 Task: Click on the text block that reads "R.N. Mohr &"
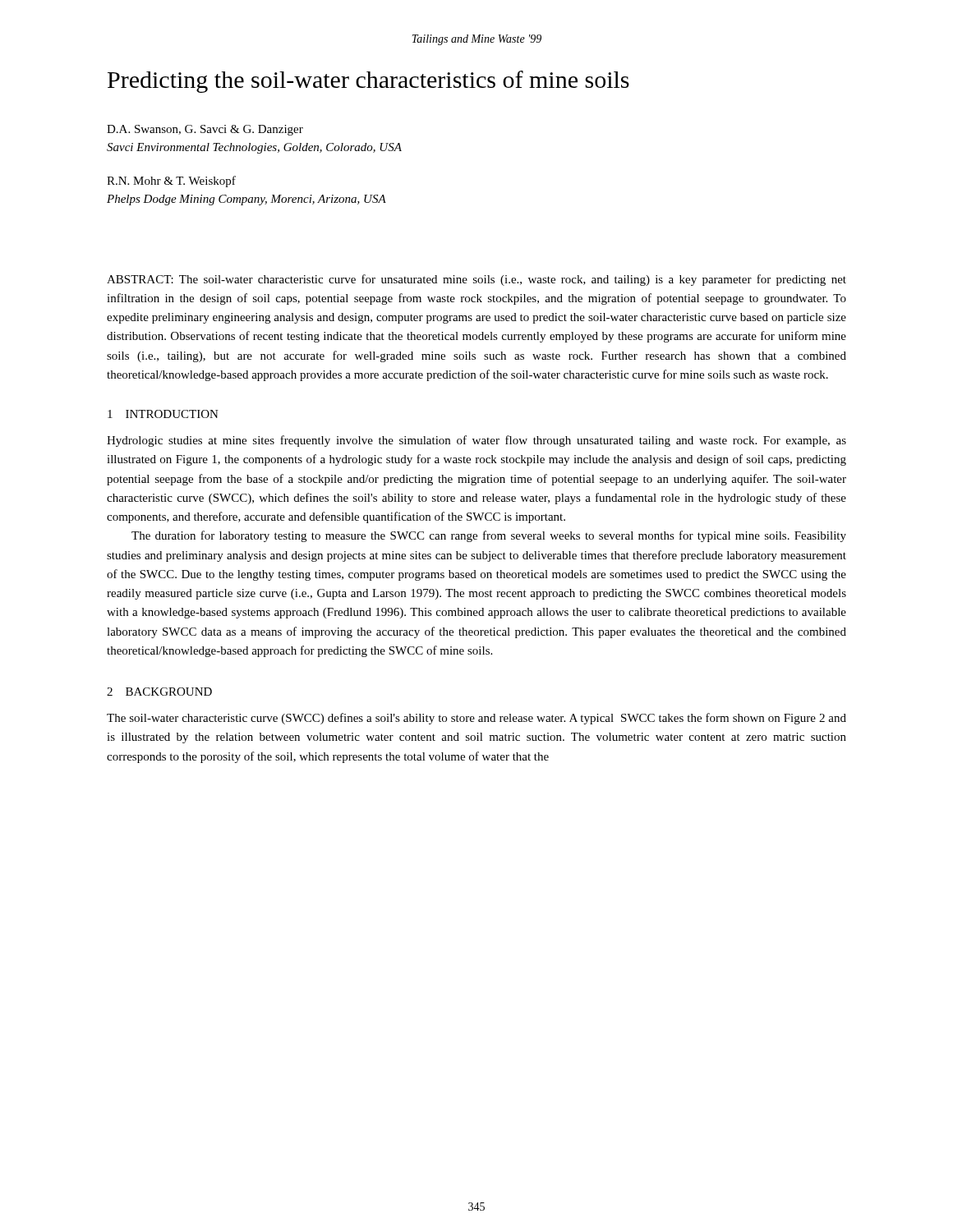click(x=246, y=190)
